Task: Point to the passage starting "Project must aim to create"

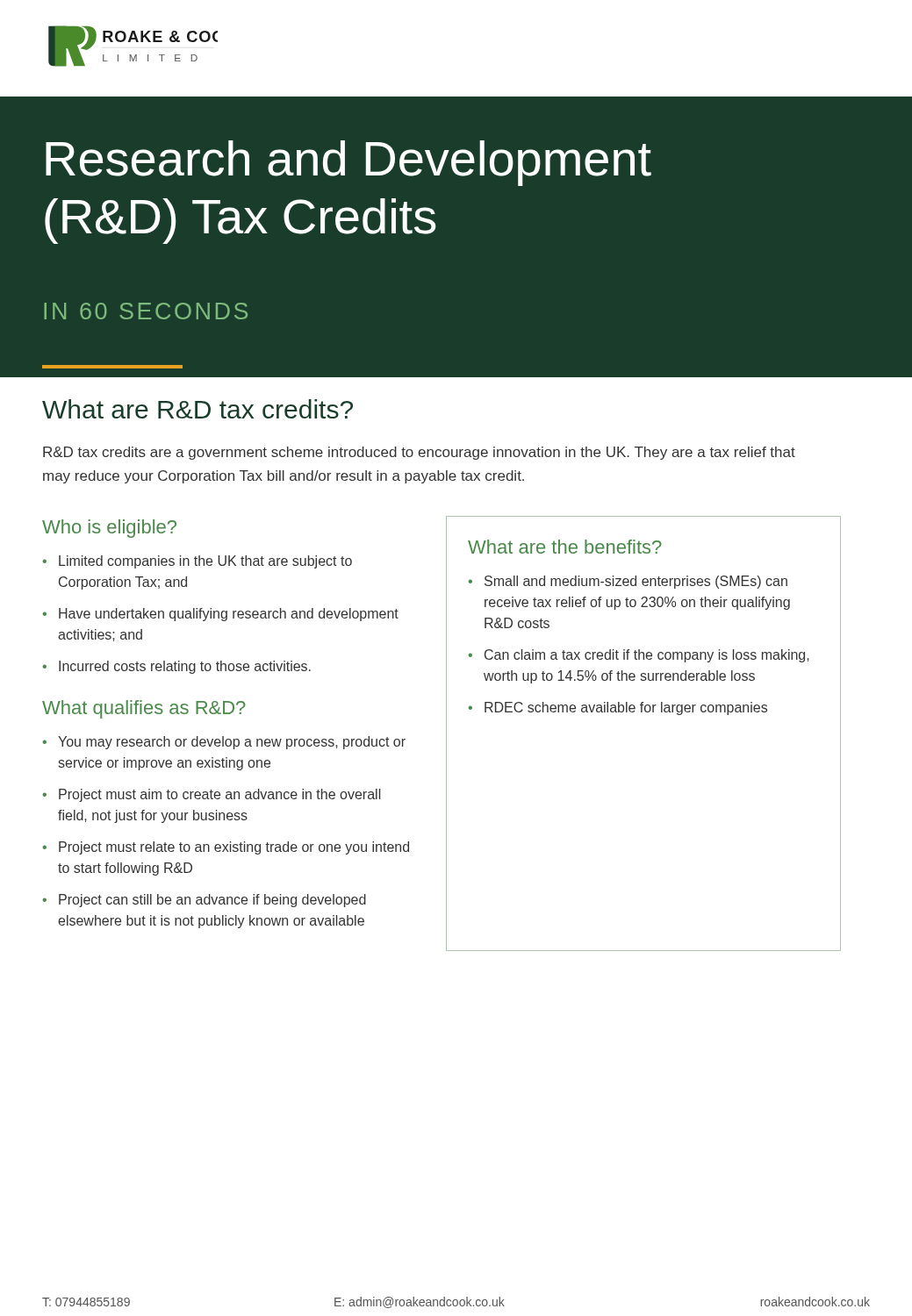Action: point(220,805)
